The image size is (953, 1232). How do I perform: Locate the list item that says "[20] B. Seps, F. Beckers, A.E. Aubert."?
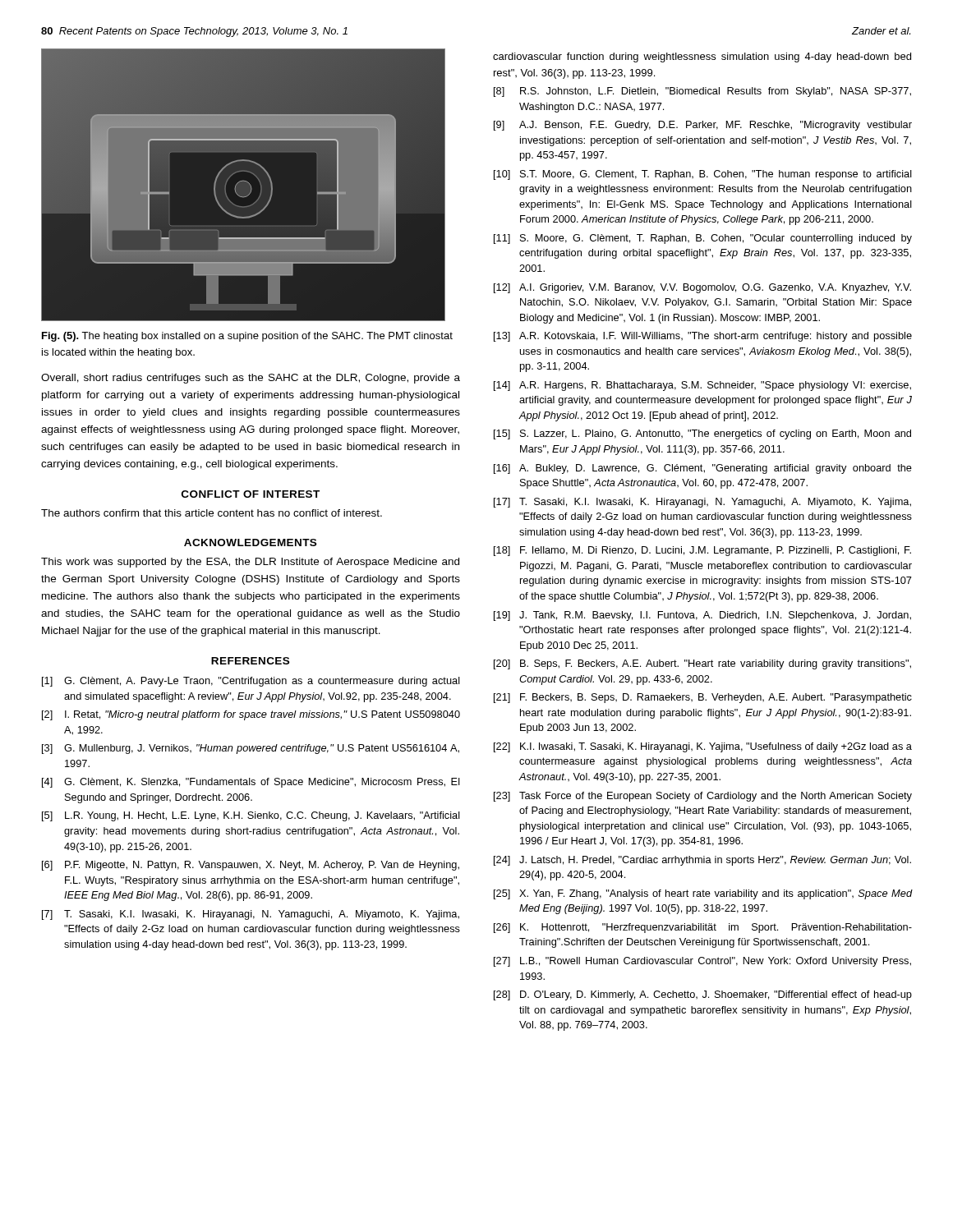pyautogui.click(x=702, y=672)
